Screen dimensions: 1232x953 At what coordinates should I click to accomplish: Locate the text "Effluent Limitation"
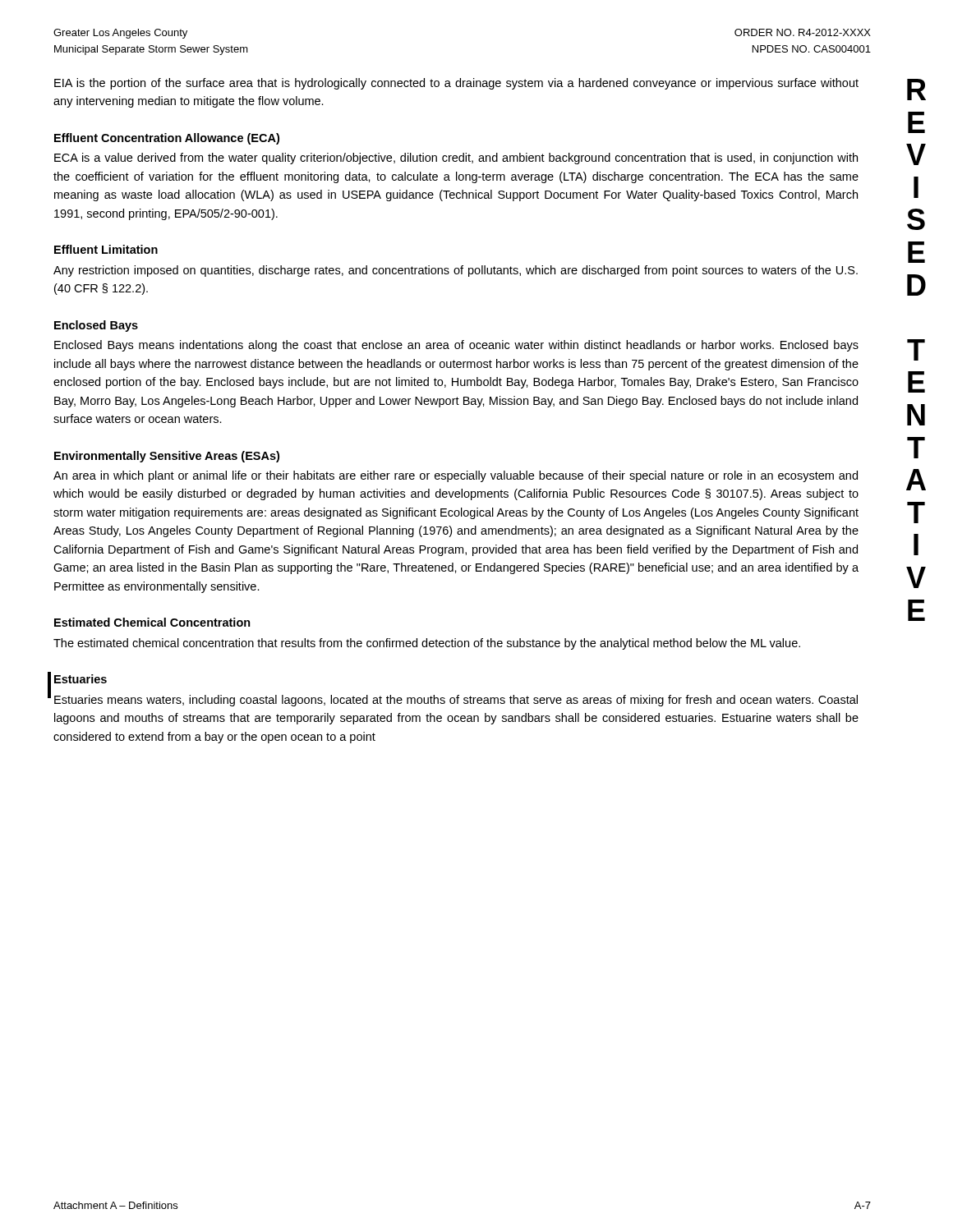pos(106,250)
